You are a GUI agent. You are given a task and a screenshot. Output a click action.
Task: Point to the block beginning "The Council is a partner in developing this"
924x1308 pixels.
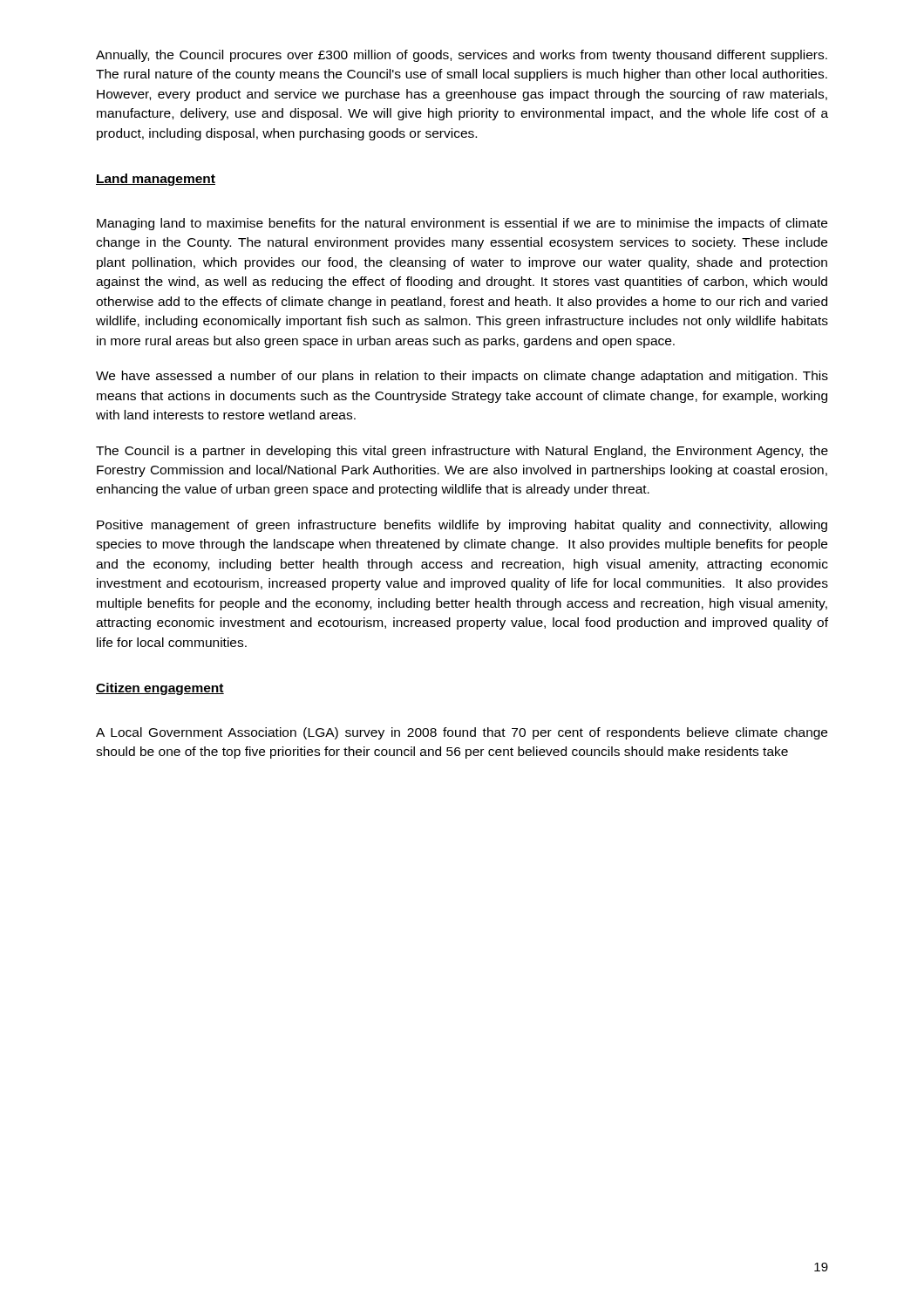462,470
